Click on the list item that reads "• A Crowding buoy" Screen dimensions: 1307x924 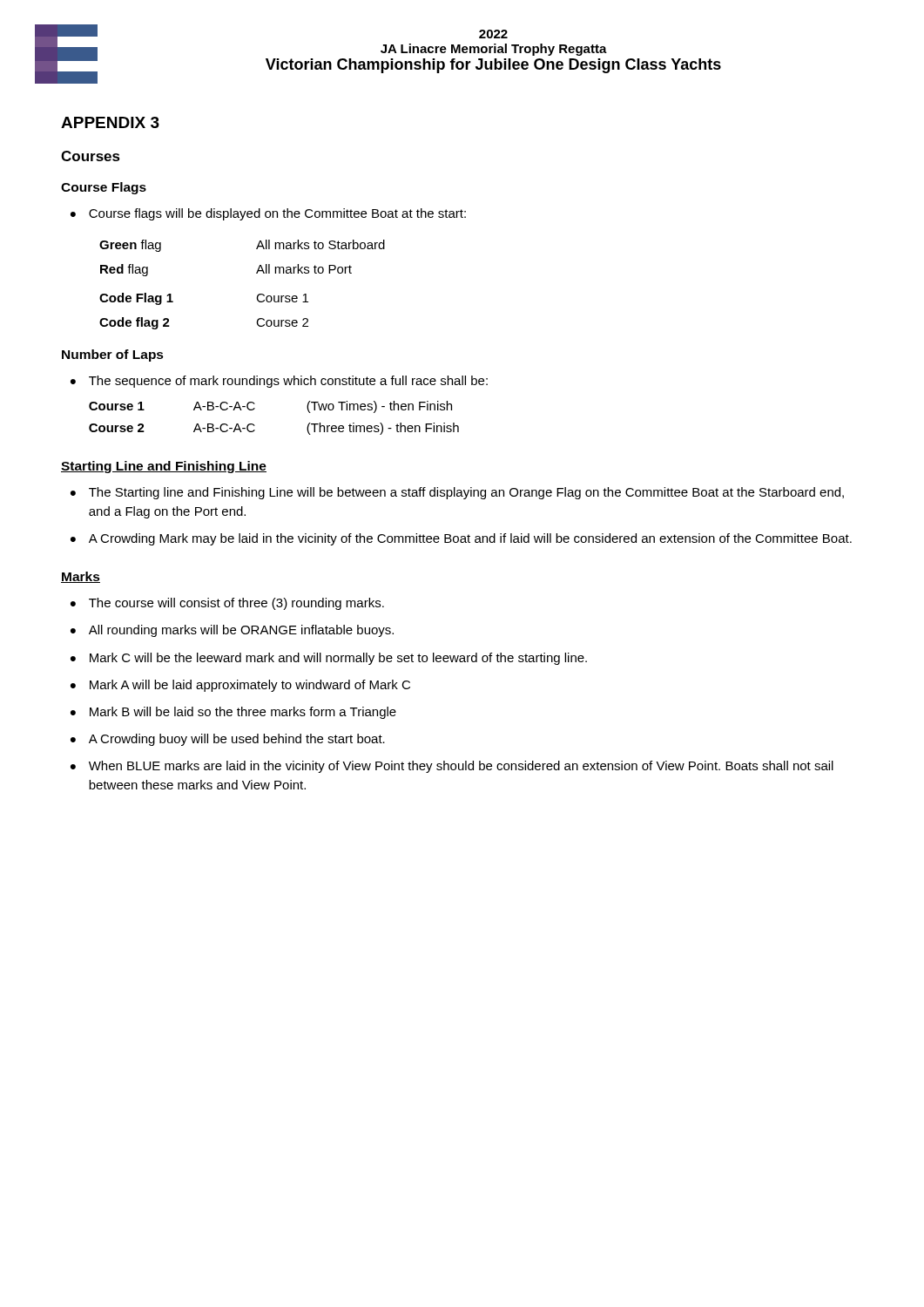pyautogui.click(x=228, y=740)
